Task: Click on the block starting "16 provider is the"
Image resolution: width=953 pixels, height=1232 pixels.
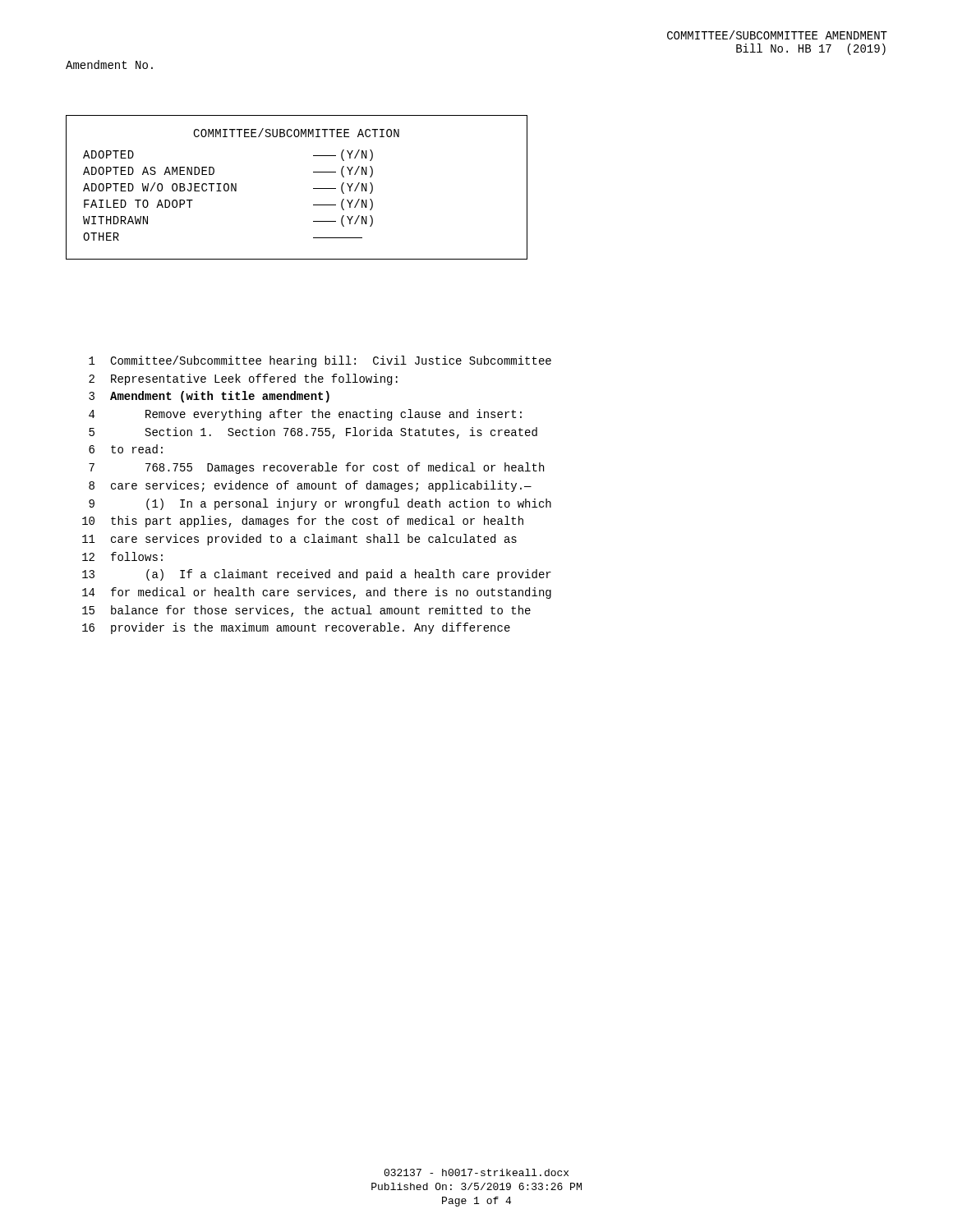Action: pos(476,629)
